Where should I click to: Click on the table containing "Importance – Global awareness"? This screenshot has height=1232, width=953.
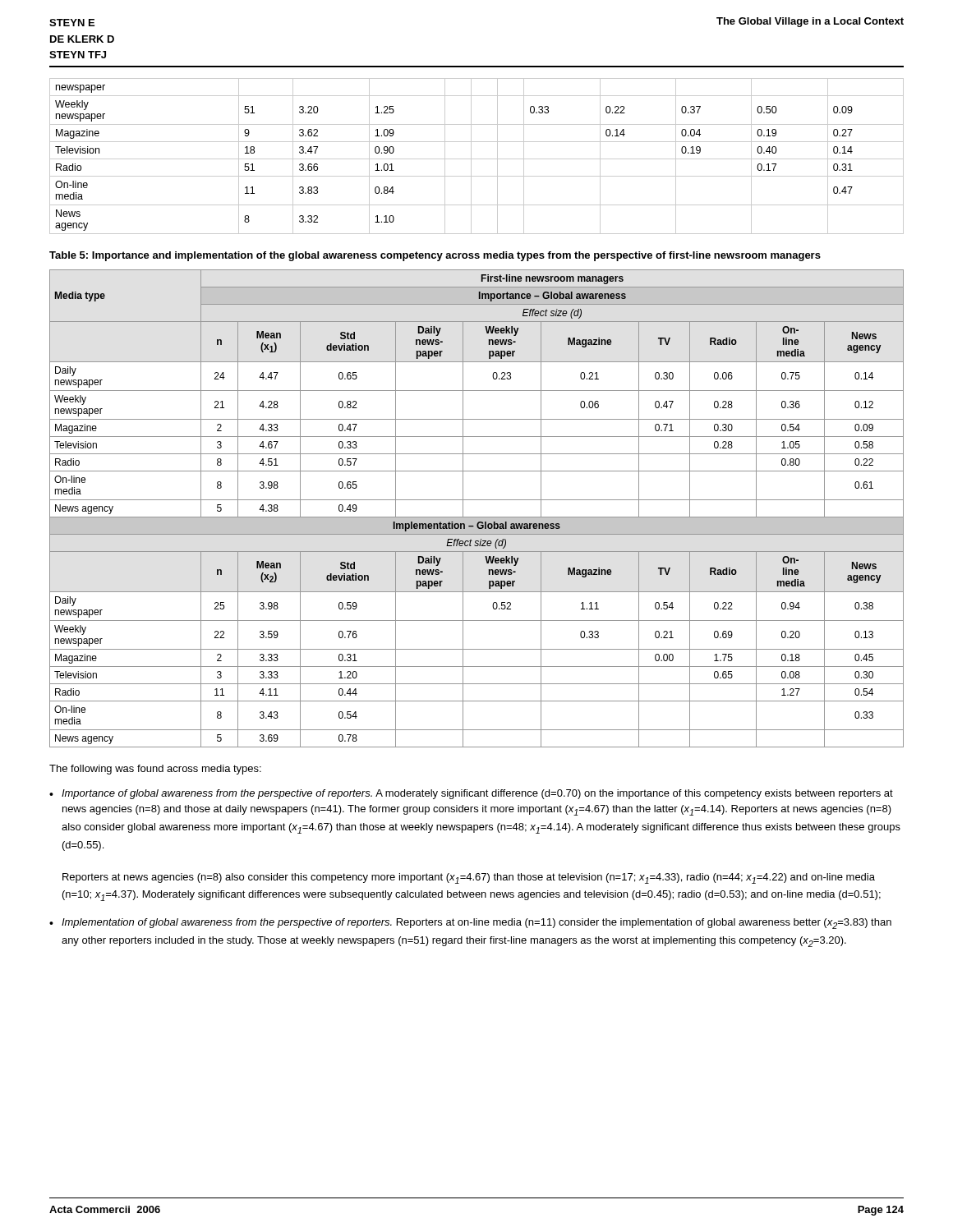pyautogui.click(x=476, y=508)
